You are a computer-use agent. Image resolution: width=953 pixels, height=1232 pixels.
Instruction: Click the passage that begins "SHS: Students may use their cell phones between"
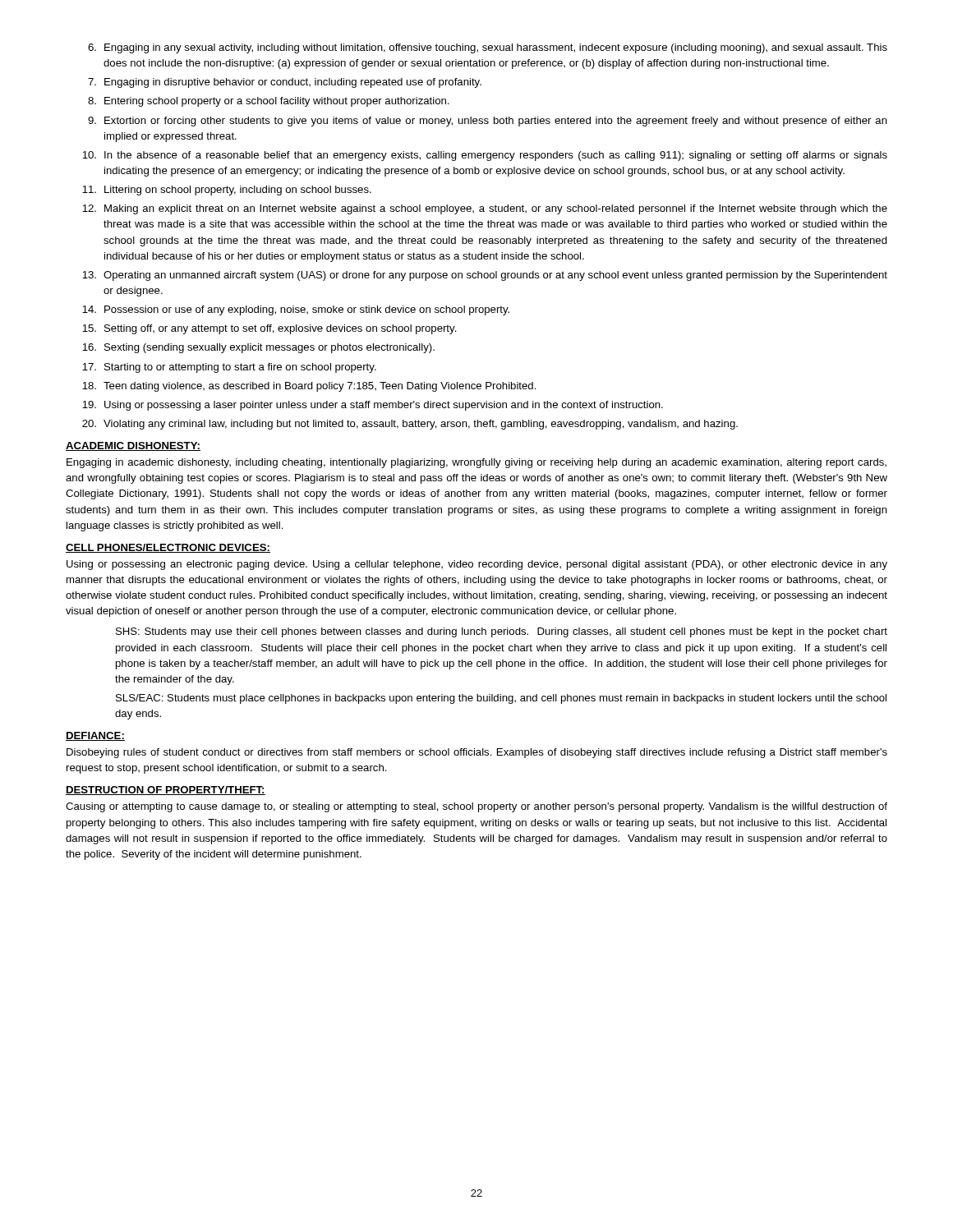[501, 655]
